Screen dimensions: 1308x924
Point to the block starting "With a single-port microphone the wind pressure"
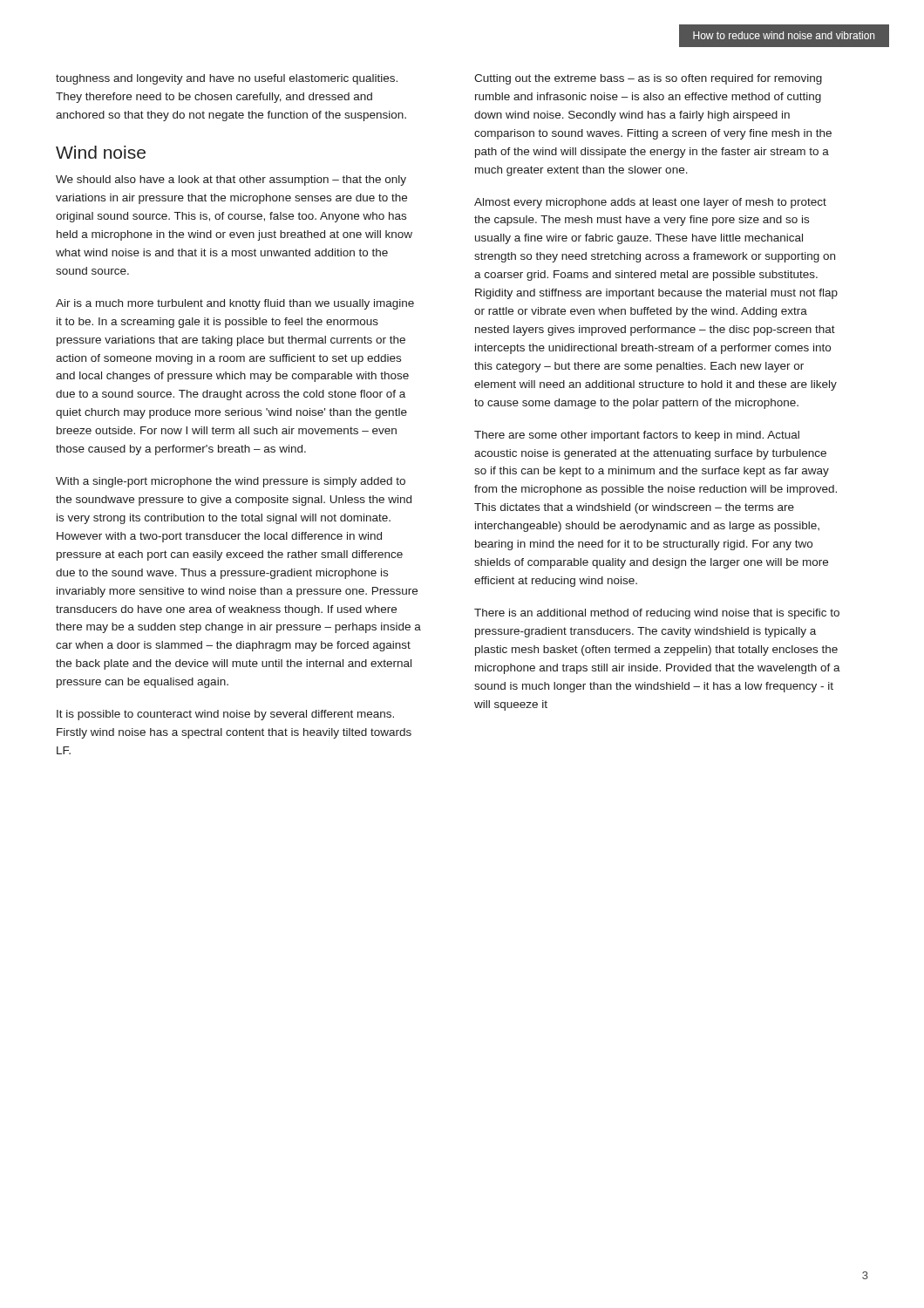tap(239, 582)
